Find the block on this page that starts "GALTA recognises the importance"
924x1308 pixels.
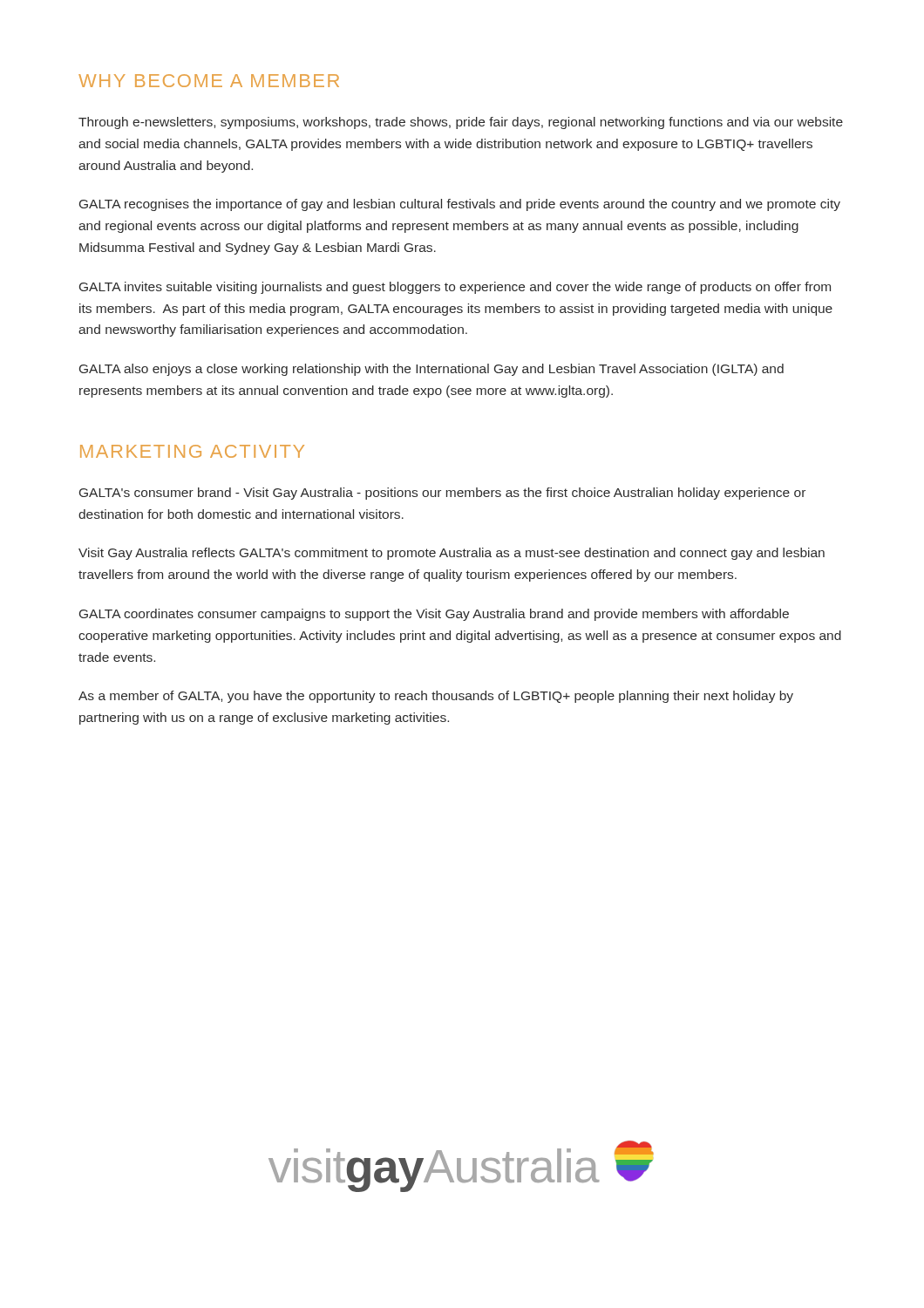tap(459, 226)
